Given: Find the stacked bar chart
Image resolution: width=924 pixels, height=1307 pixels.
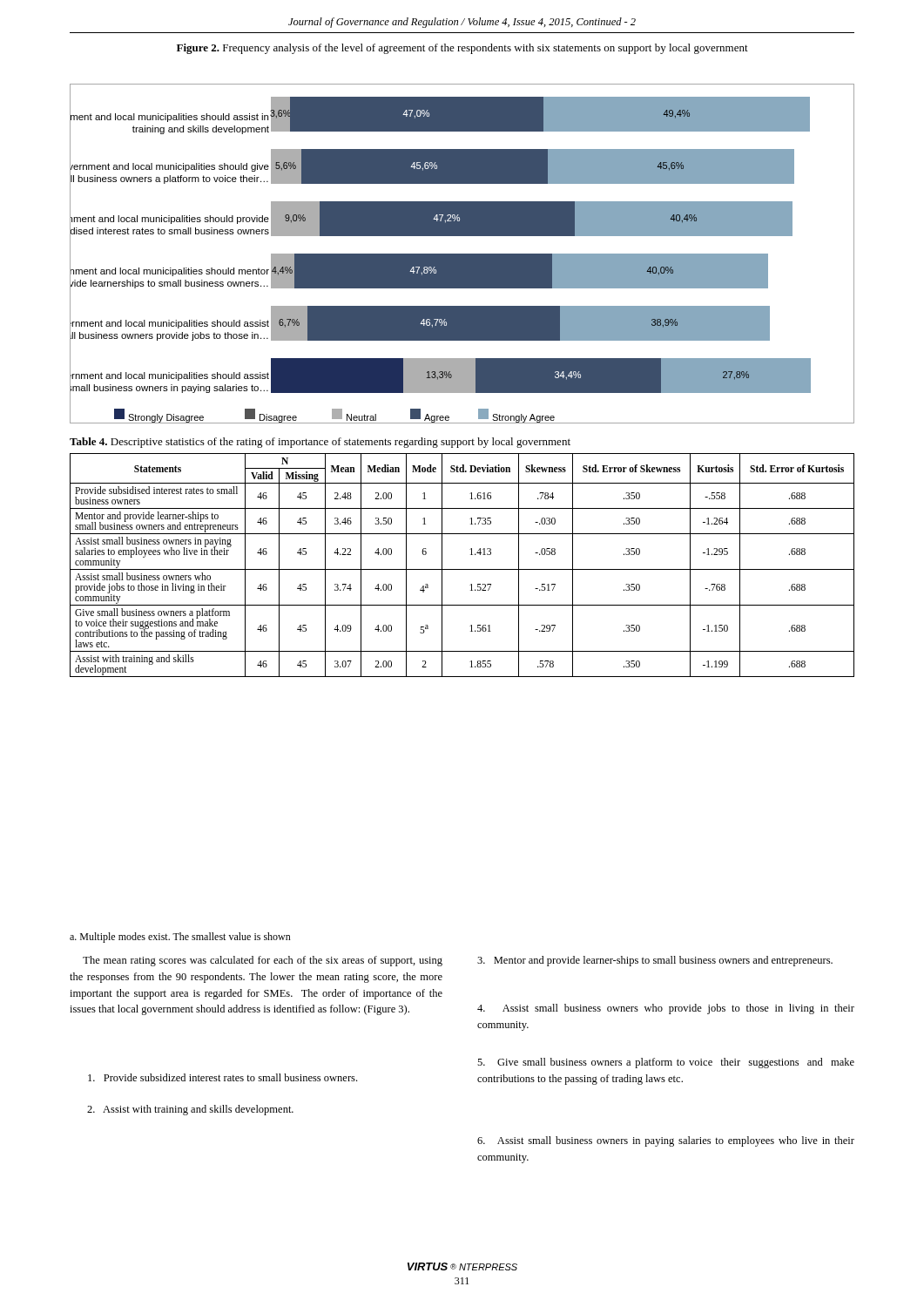Looking at the screenshot, I should (462, 254).
